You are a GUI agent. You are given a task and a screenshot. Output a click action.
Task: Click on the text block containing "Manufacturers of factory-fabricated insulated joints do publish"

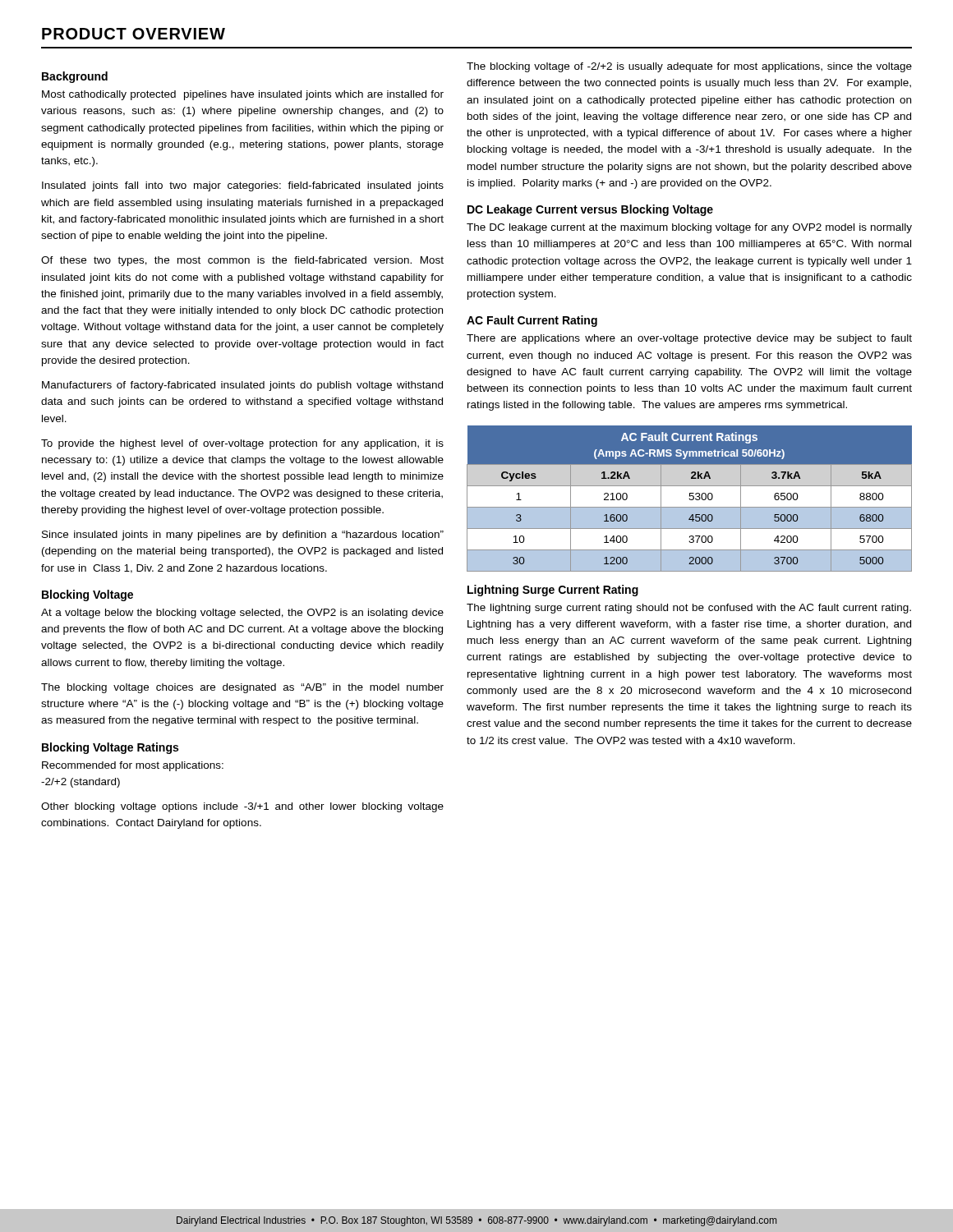click(242, 401)
